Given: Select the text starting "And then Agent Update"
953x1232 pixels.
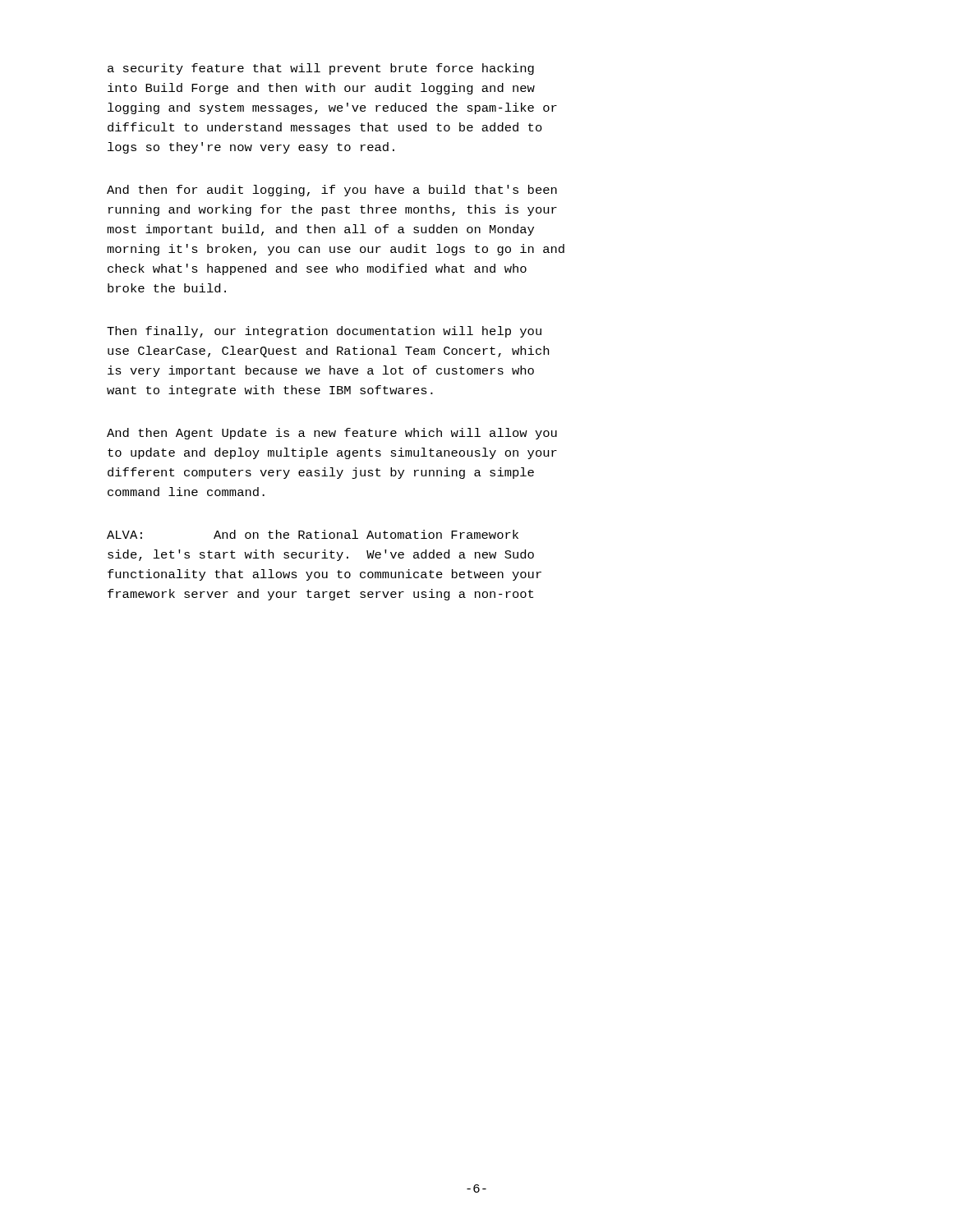Looking at the screenshot, I should [x=332, y=463].
